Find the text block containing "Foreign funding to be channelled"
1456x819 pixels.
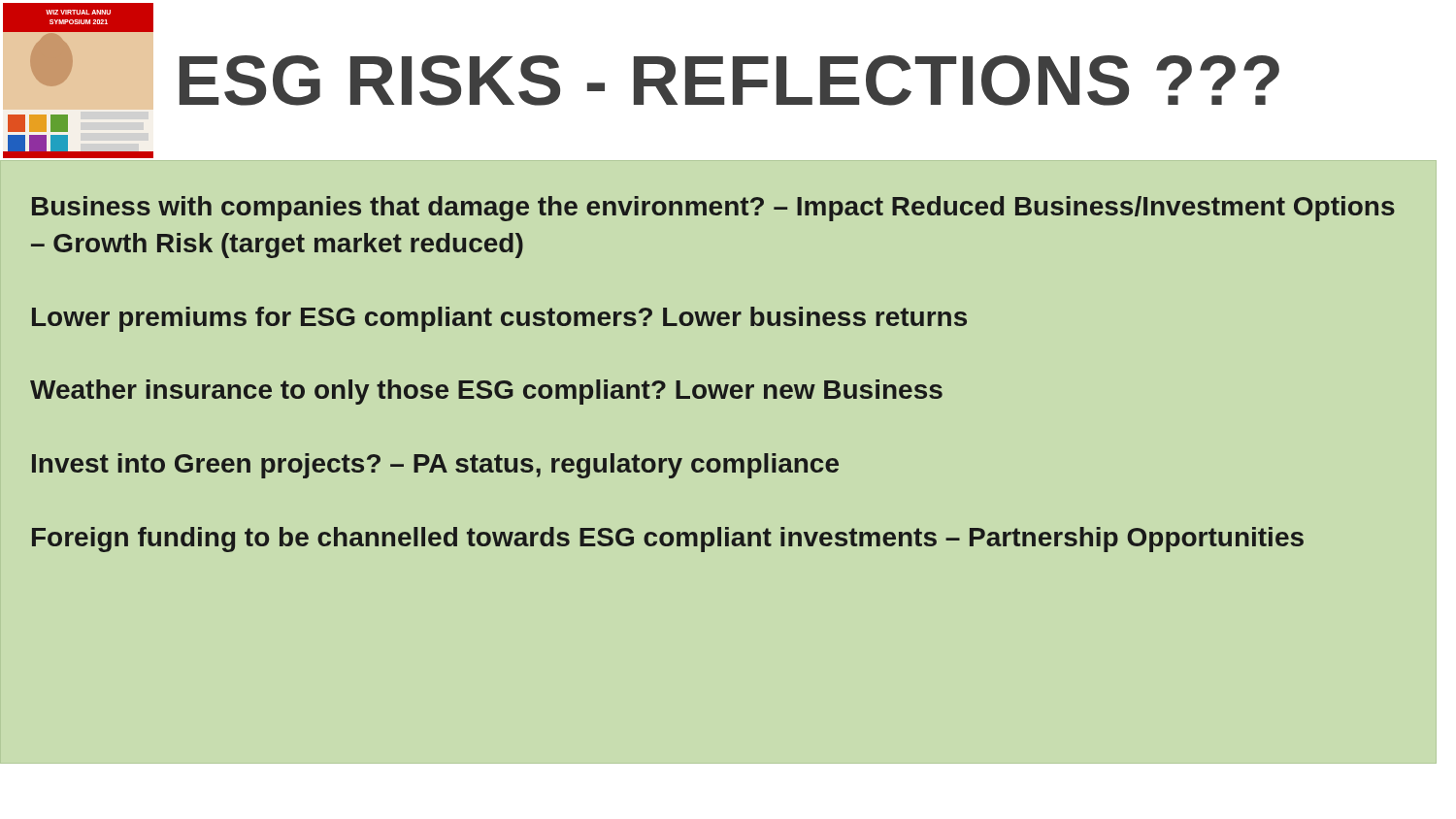point(667,537)
